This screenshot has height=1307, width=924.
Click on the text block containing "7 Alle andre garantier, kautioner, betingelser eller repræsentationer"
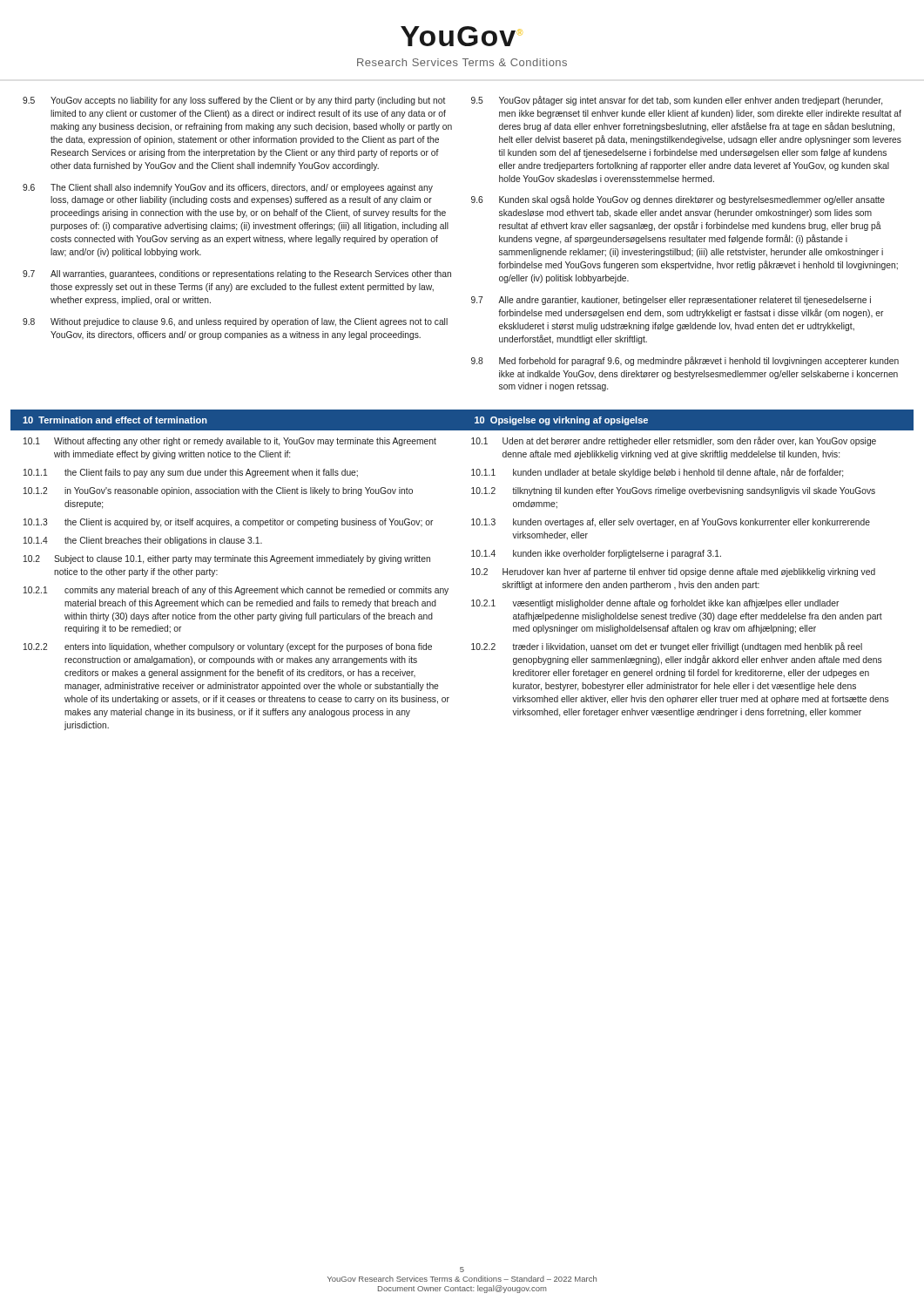point(686,320)
